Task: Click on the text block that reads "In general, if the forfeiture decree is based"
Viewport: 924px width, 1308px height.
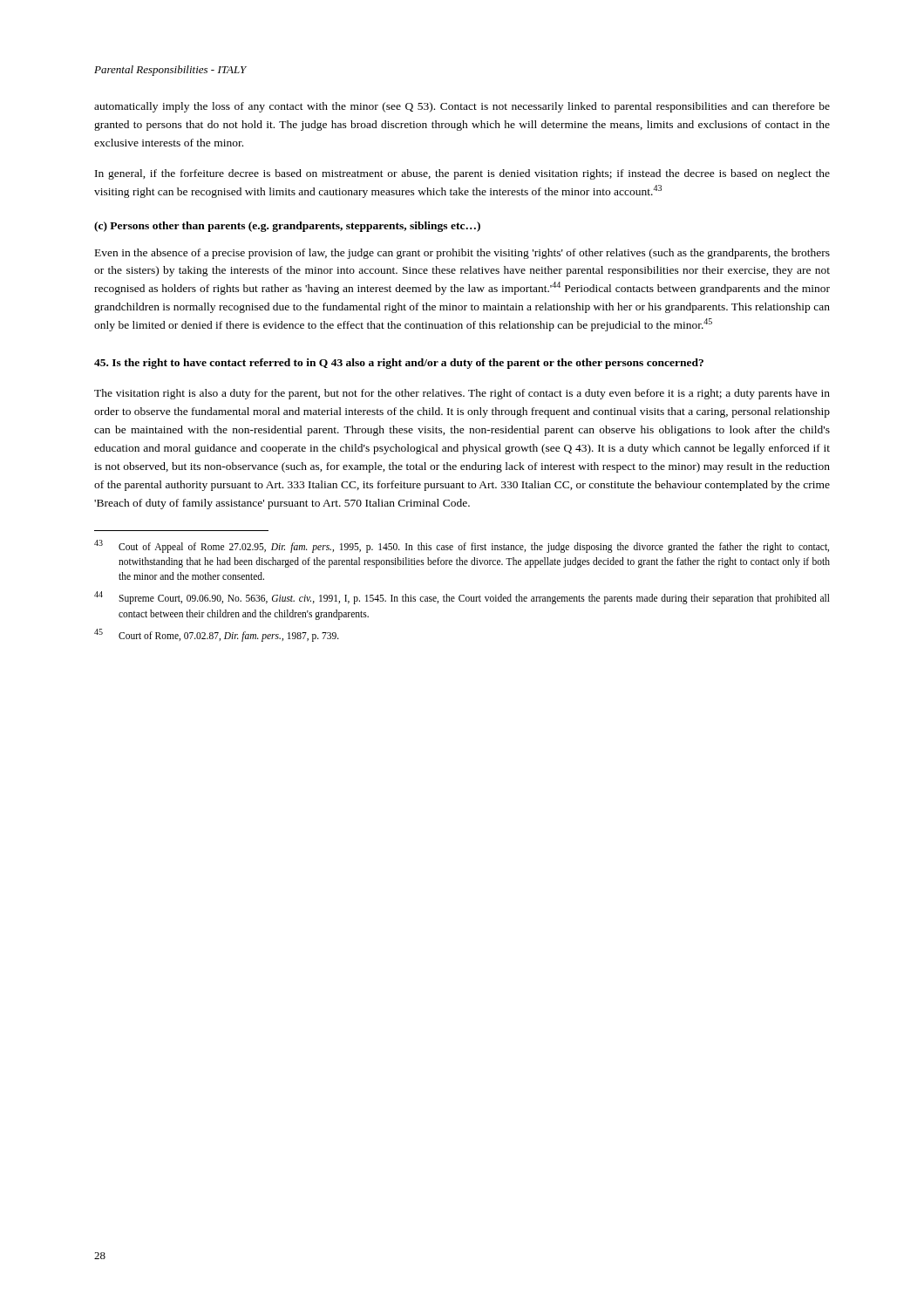Action: 462,183
